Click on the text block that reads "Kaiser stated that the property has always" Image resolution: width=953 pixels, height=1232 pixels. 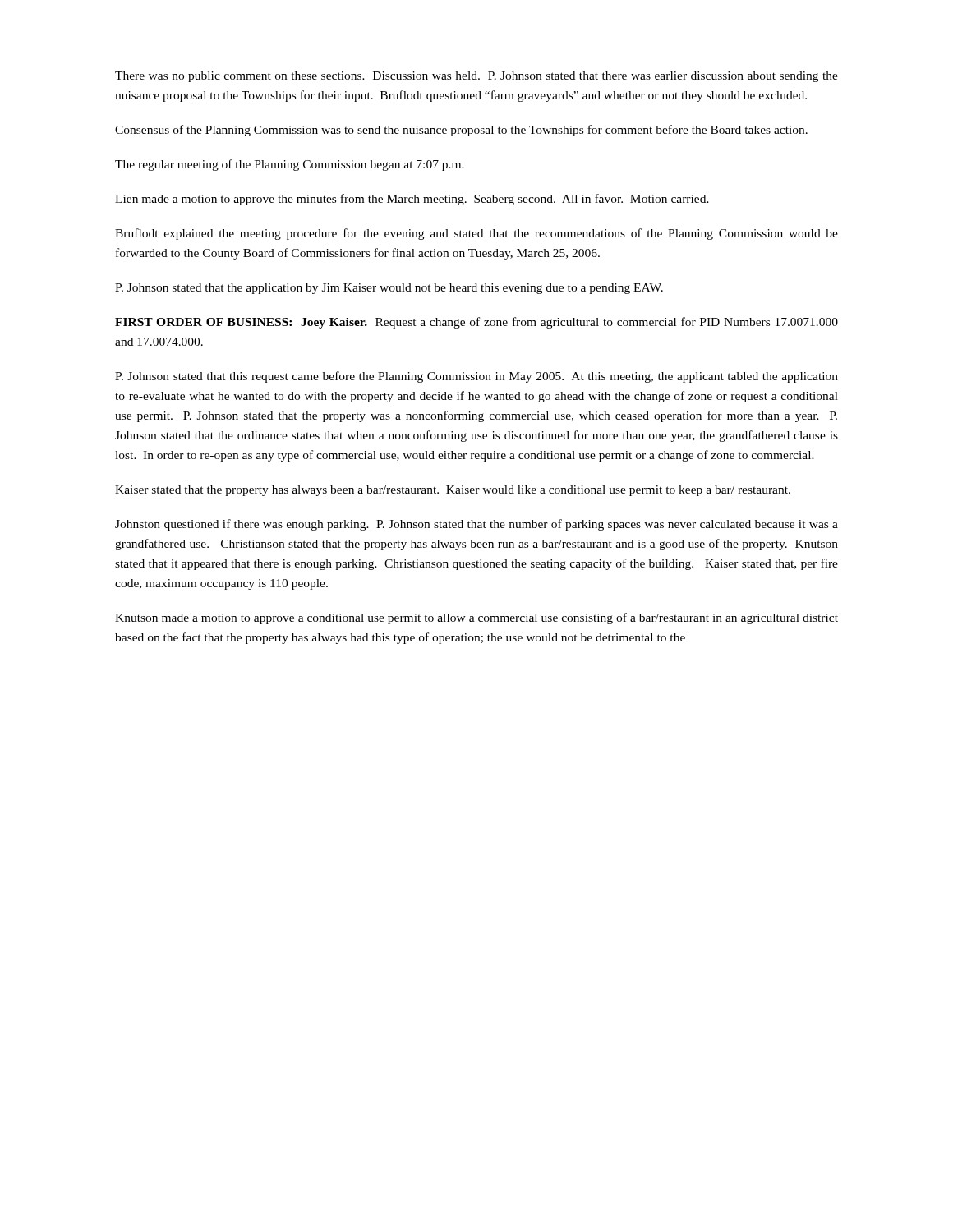click(453, 489)
